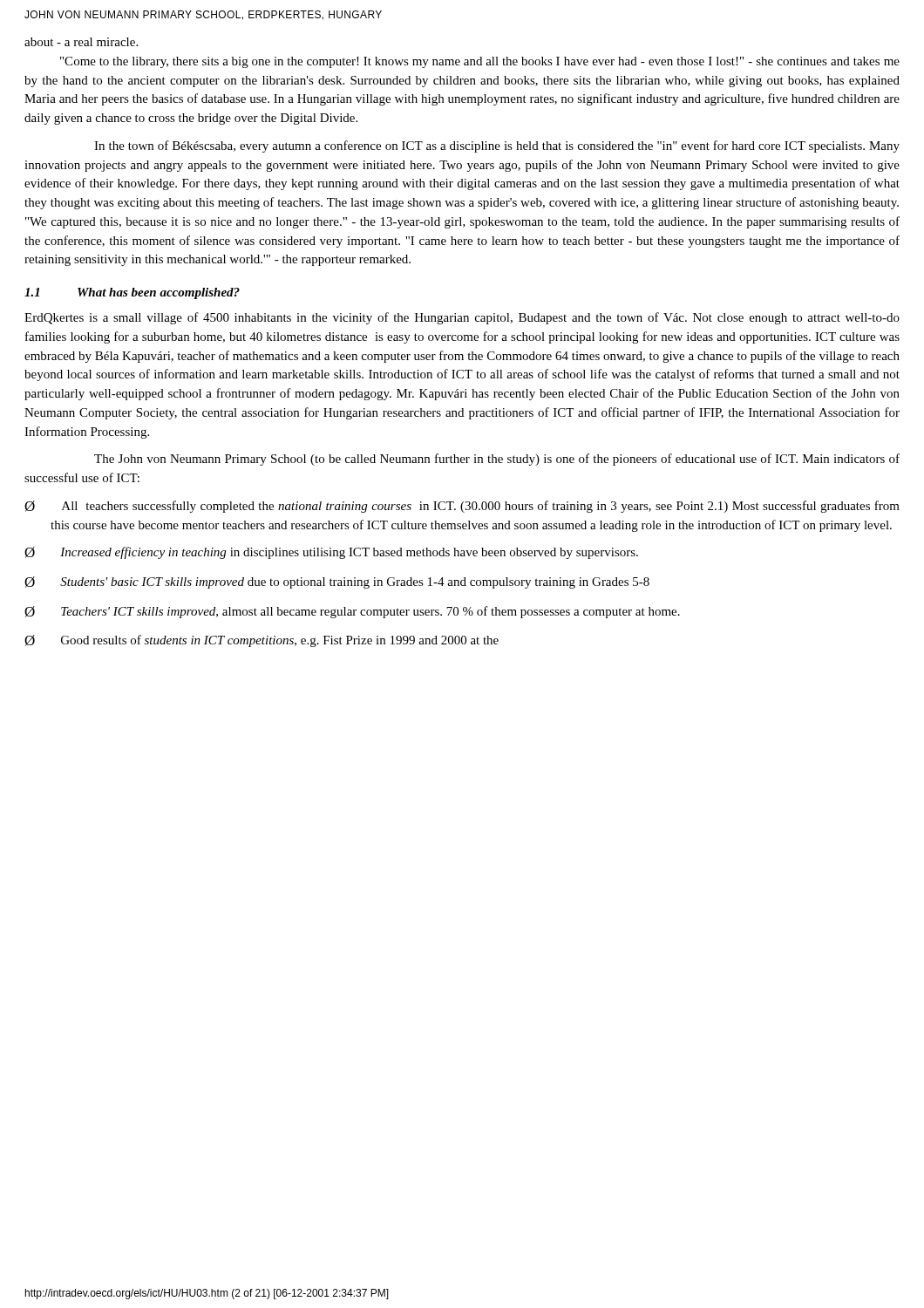The image size is (924, 1308).
Task: Select the region starting "about - a"
Action: [462, 80]
